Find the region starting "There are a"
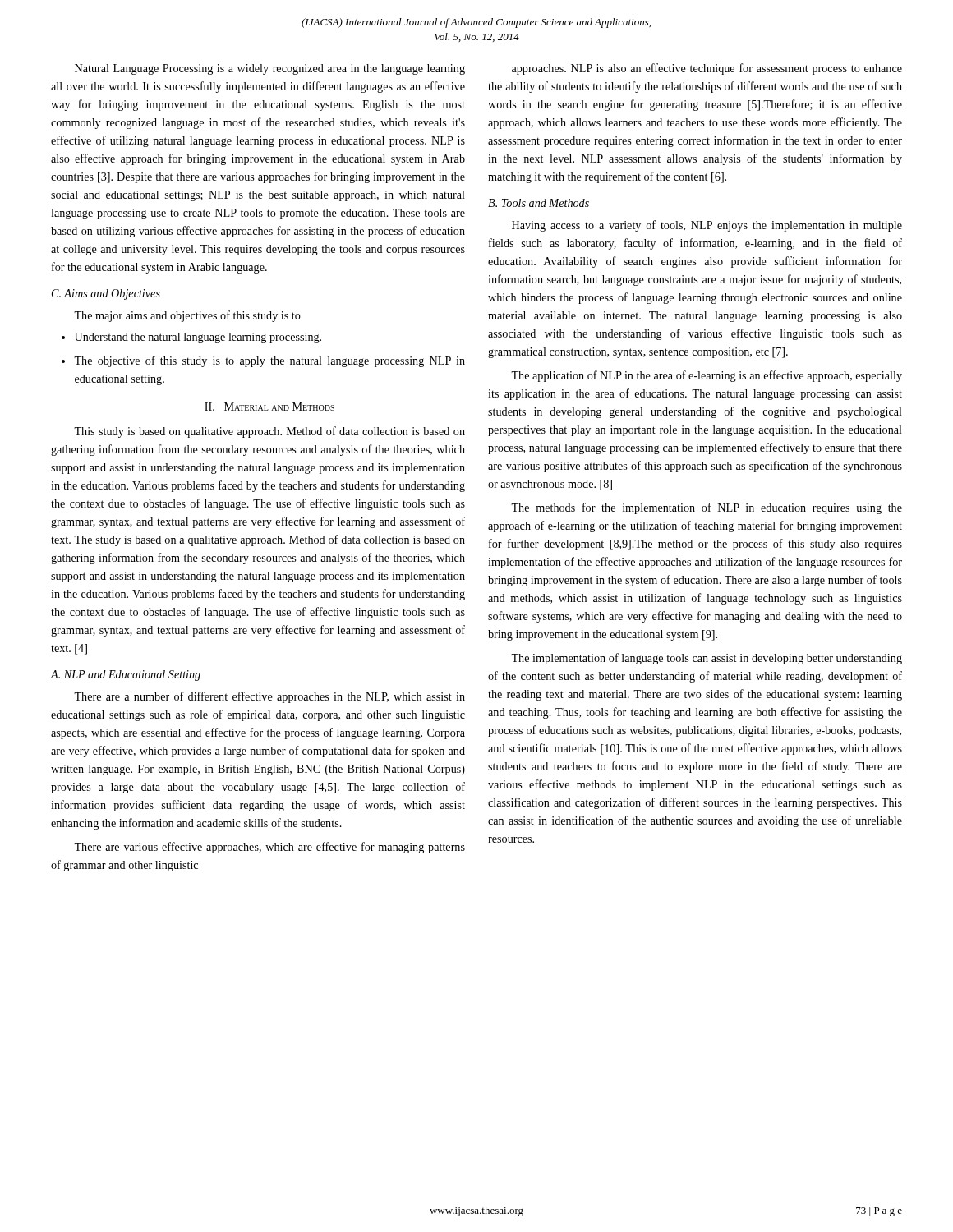Viewport: 953px width, 1232px height. (258, 760)
